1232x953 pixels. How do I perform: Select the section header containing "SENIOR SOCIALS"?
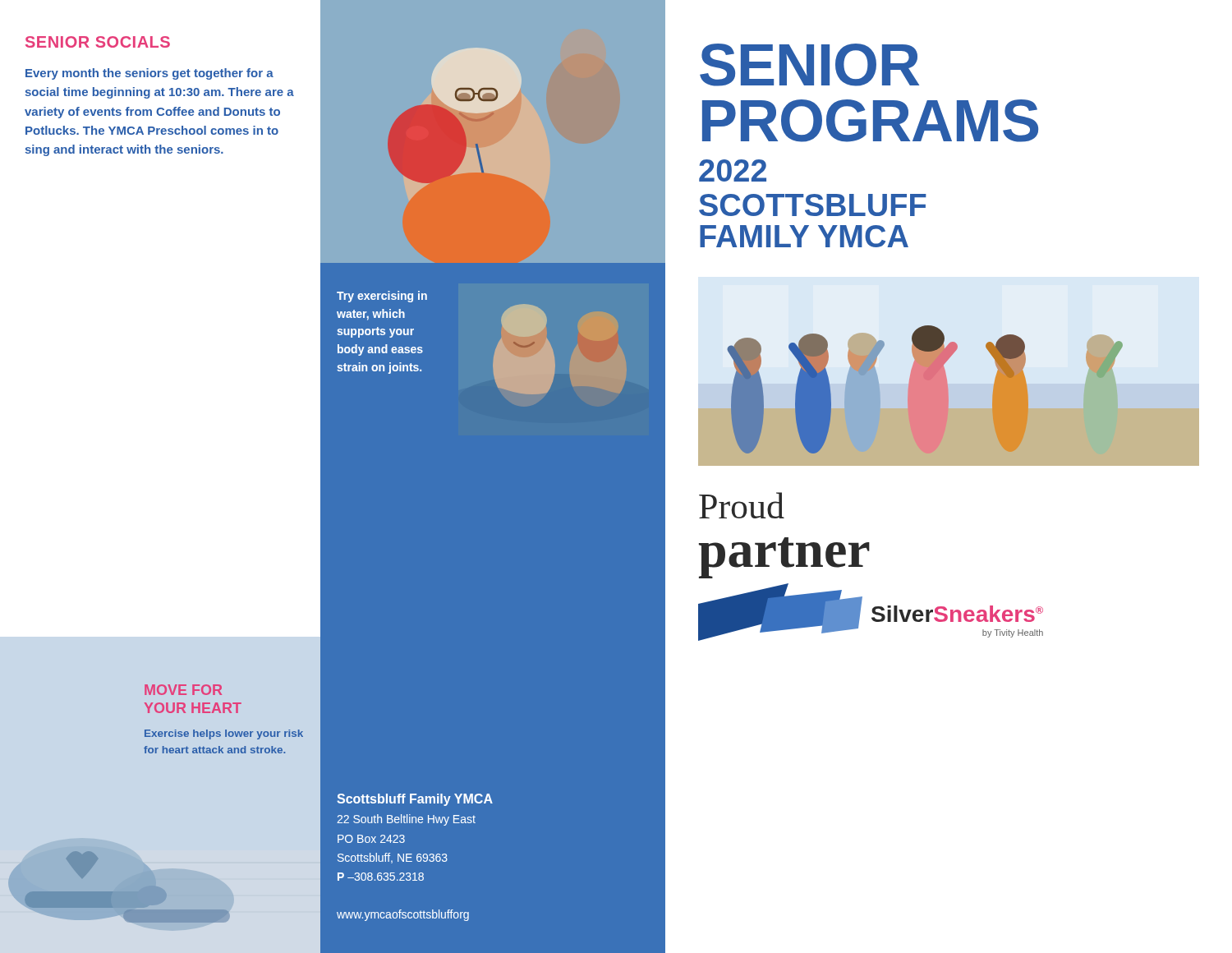[98, 42]
